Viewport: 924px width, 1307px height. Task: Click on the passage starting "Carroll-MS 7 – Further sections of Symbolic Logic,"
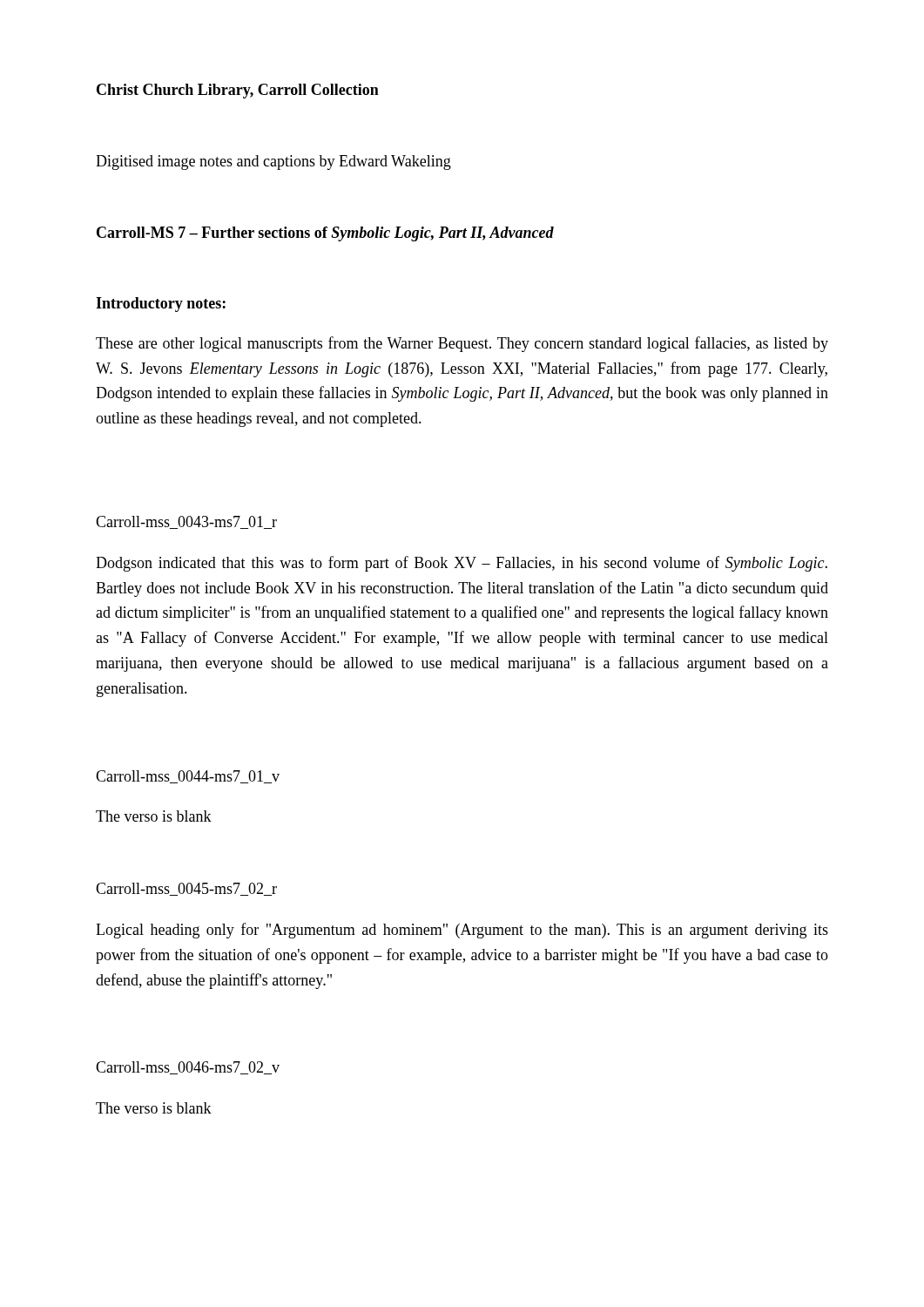[x=325, y=232]
